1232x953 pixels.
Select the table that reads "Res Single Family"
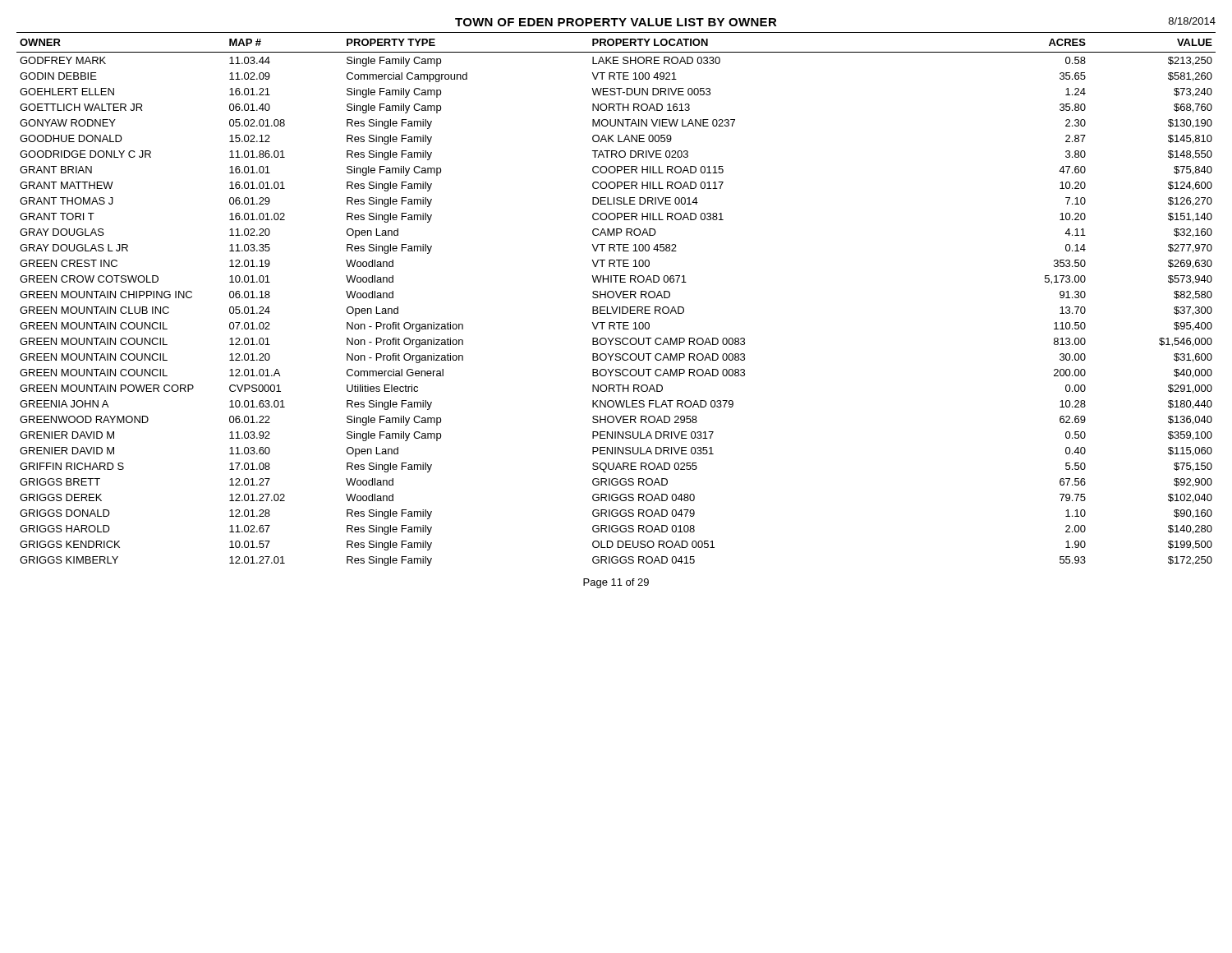pos(616,300)
